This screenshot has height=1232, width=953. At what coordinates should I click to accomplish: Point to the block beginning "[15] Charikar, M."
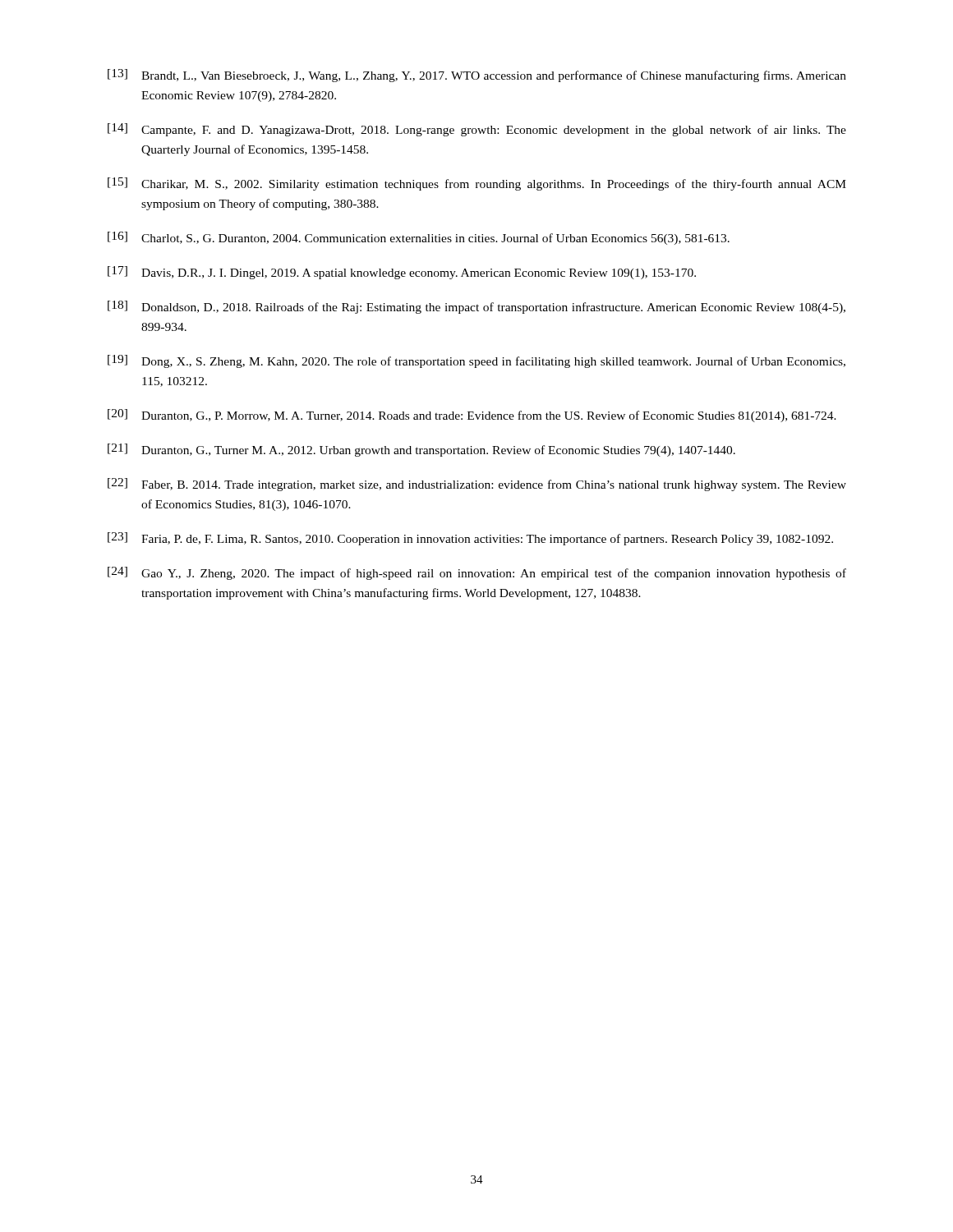[x=476, y=194]
